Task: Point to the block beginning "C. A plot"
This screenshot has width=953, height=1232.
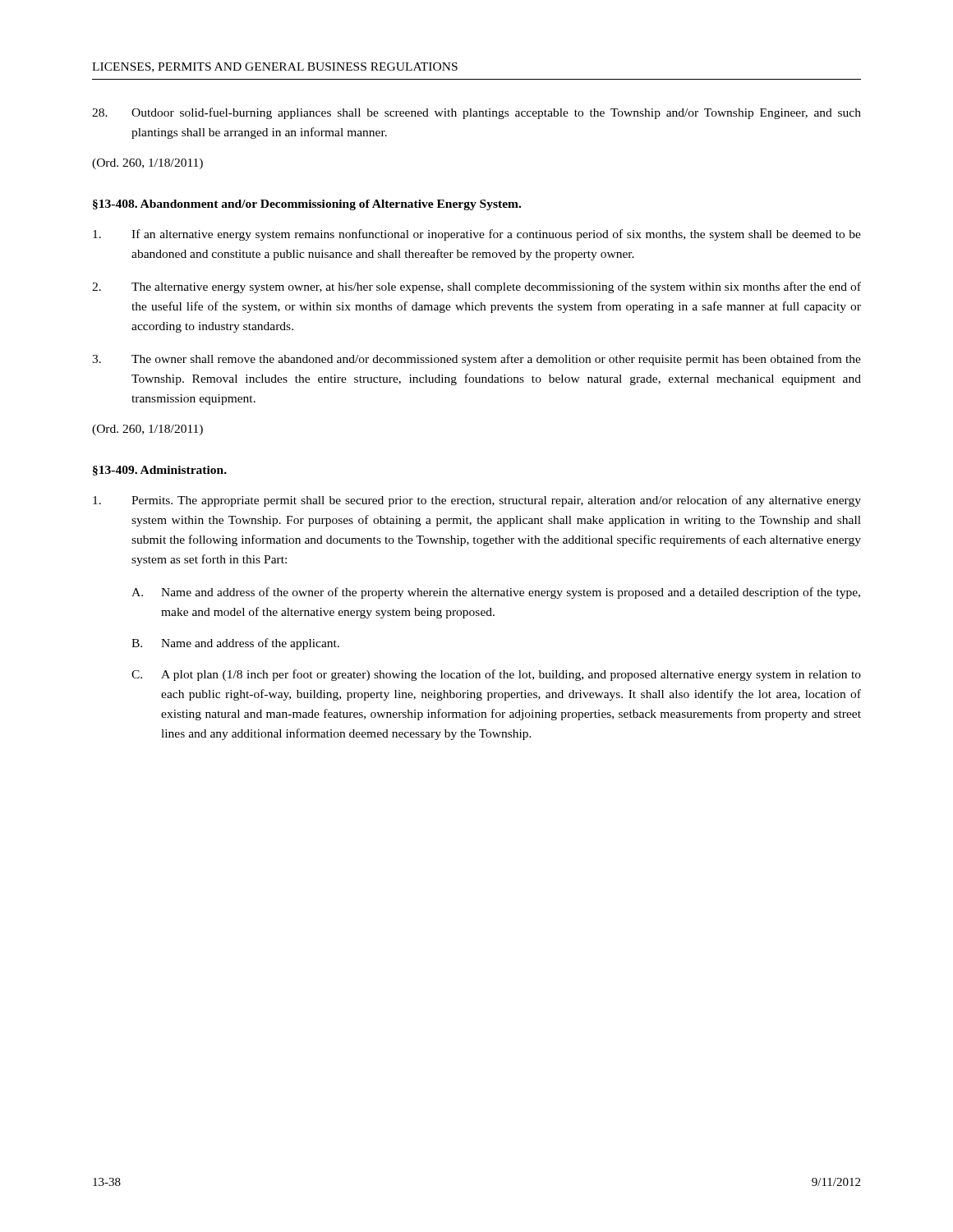Action: (x=496, y=704)
